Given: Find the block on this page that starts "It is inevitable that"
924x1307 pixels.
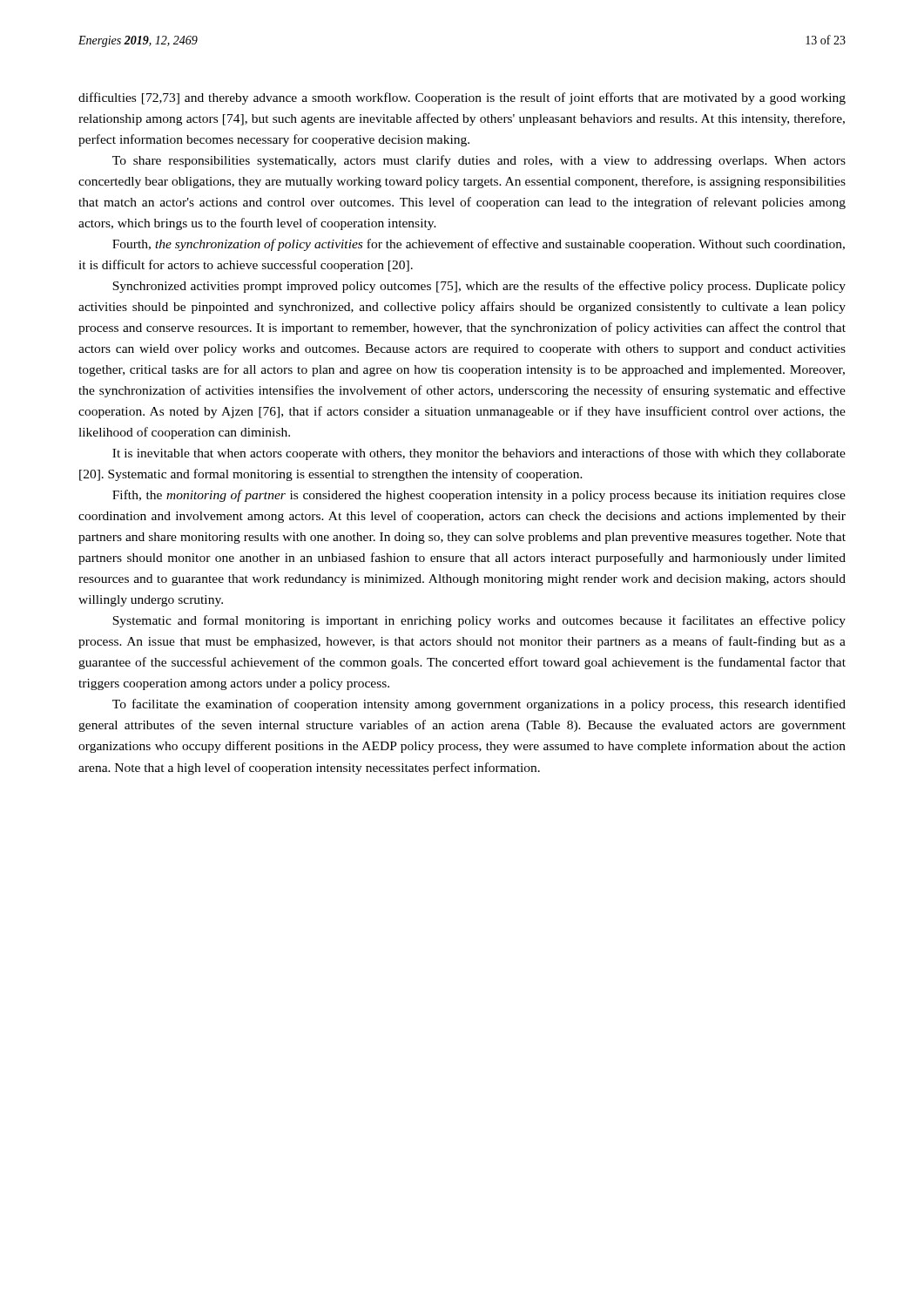Looking at the screenshot, I should click(462, 464).
